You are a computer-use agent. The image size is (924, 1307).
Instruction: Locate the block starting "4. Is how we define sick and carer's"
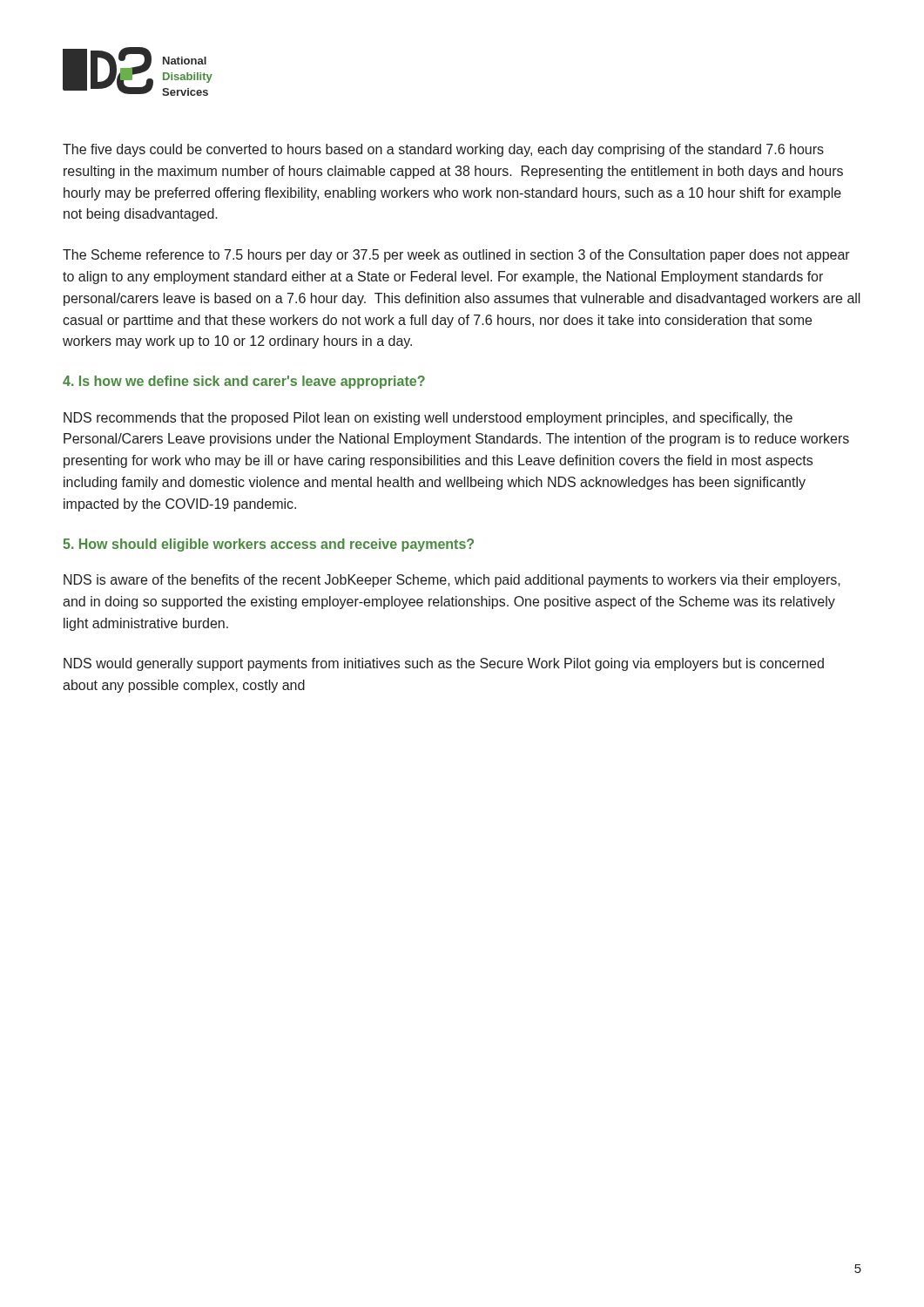tap(244, 381)
